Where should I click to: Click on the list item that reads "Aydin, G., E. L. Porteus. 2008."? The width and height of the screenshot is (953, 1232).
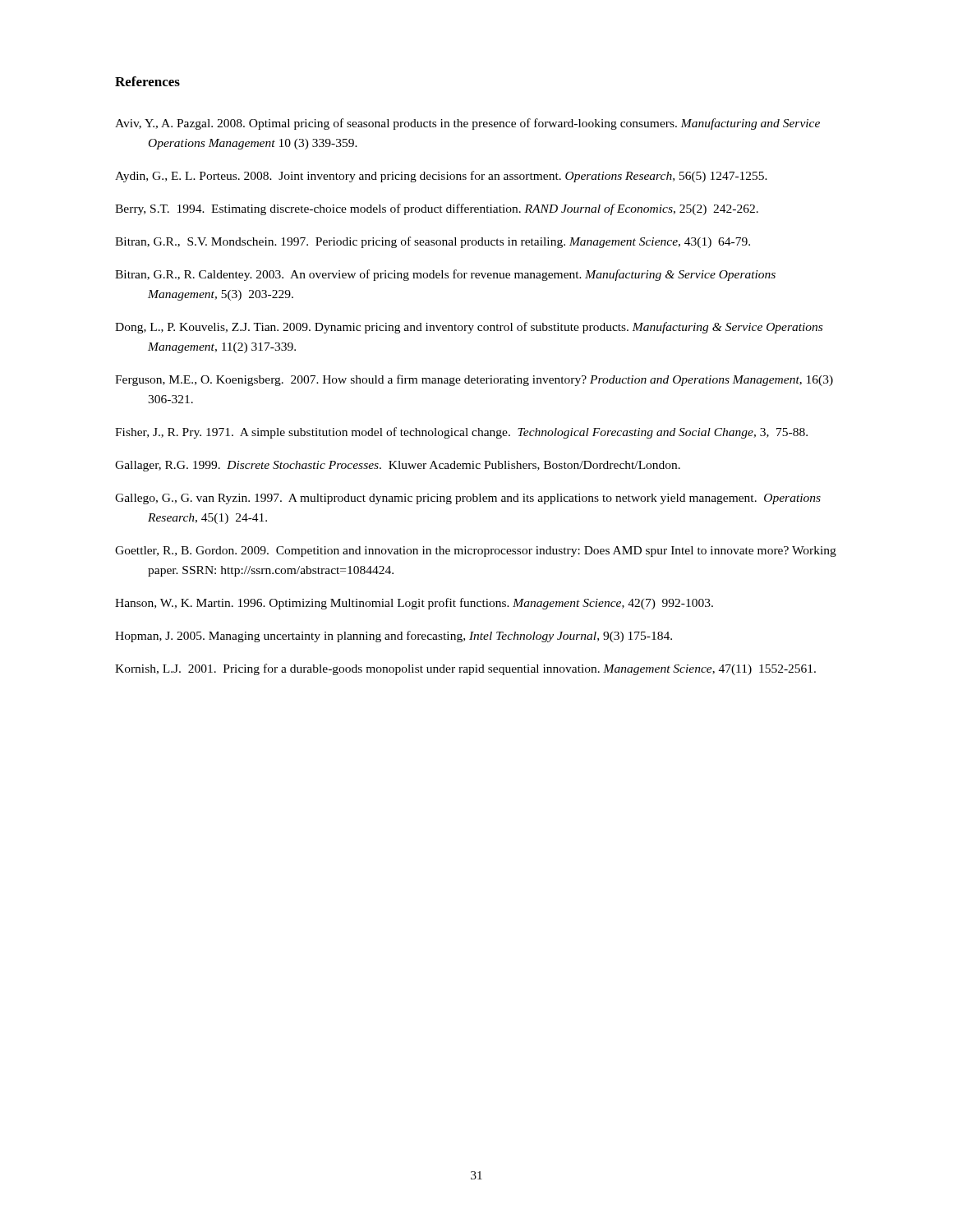click(441, 175)
